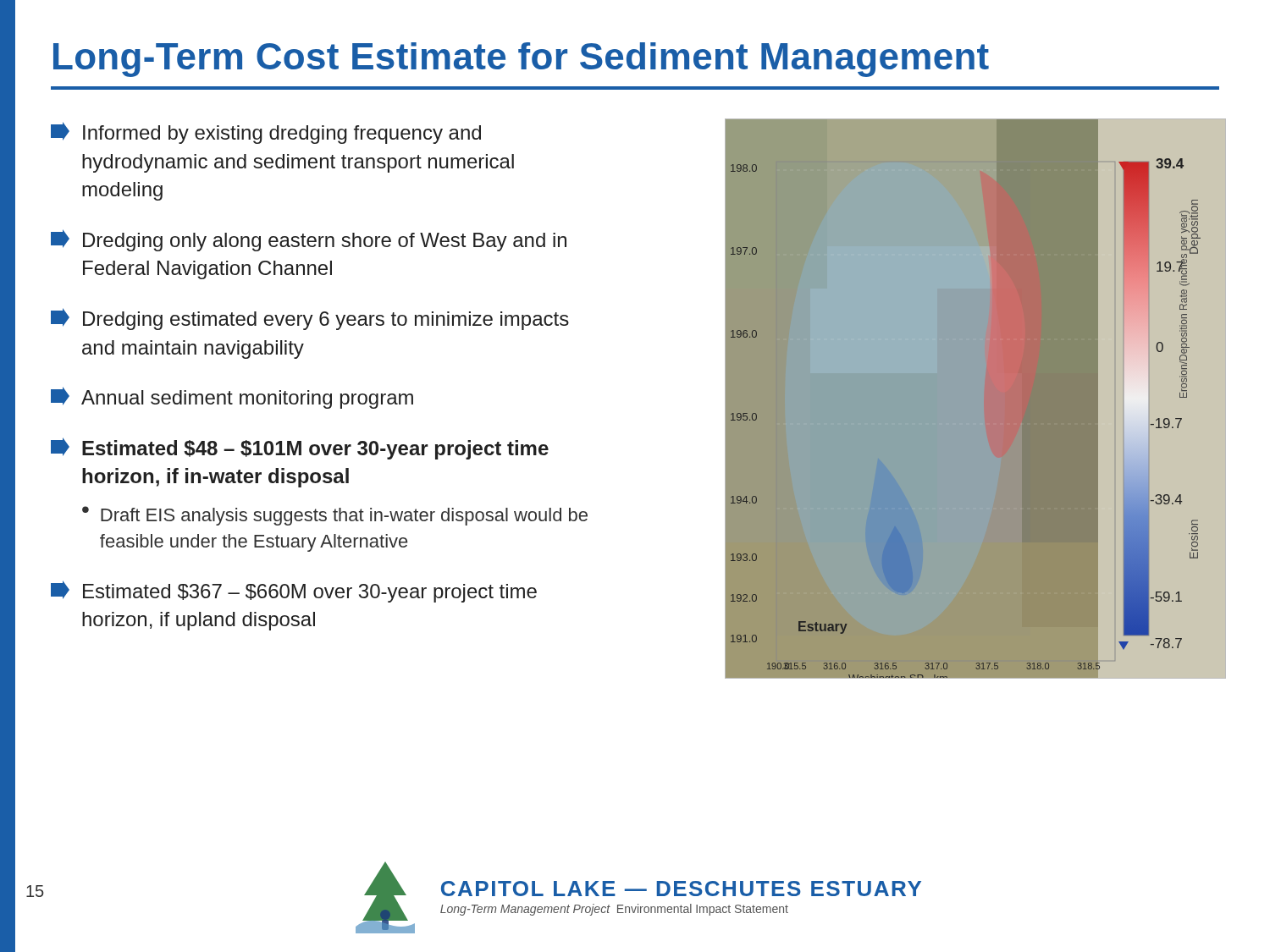Click on the logo
The image size is (1270, 952).
385,895
